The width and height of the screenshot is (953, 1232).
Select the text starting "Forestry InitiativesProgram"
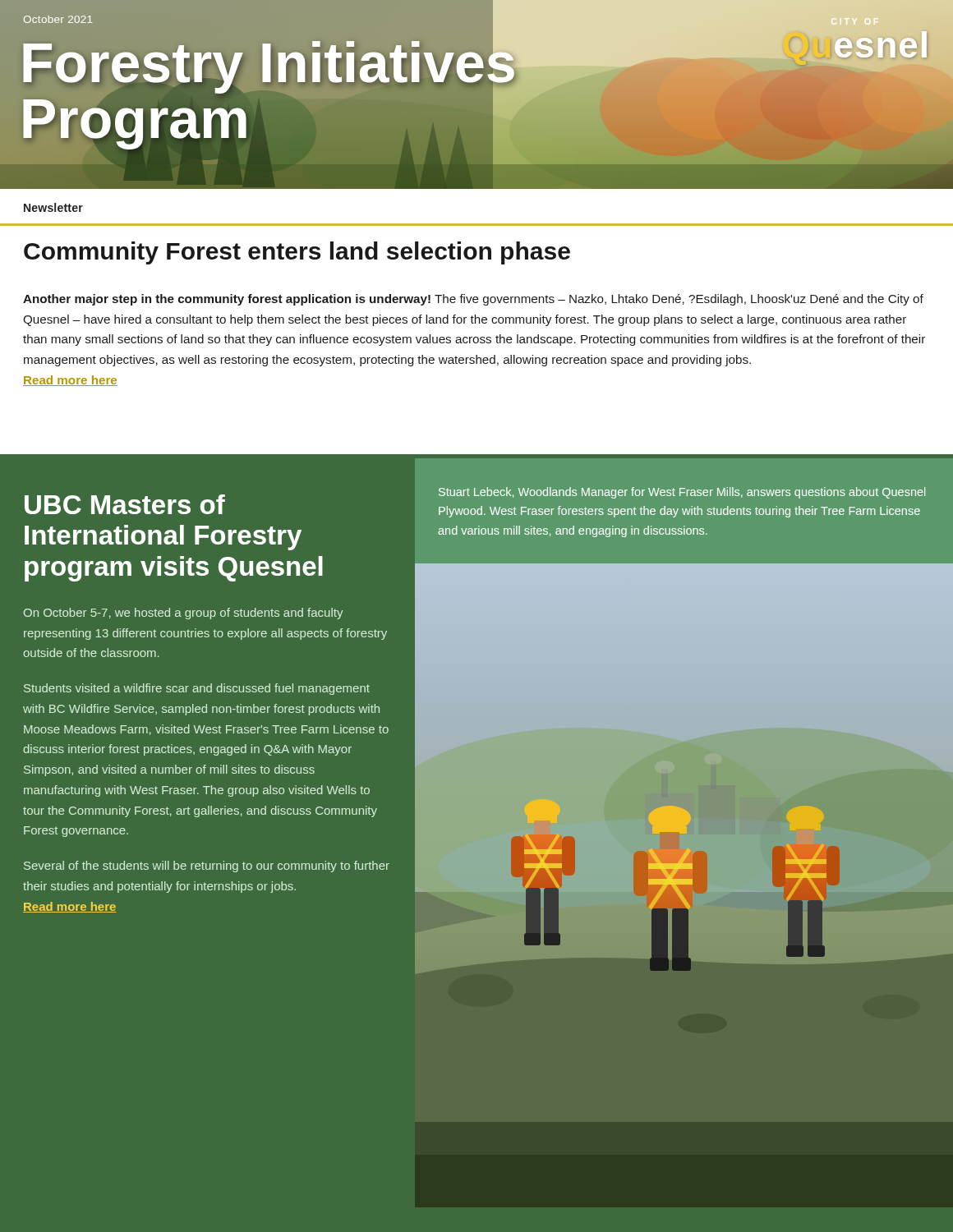tap(268, 90)
